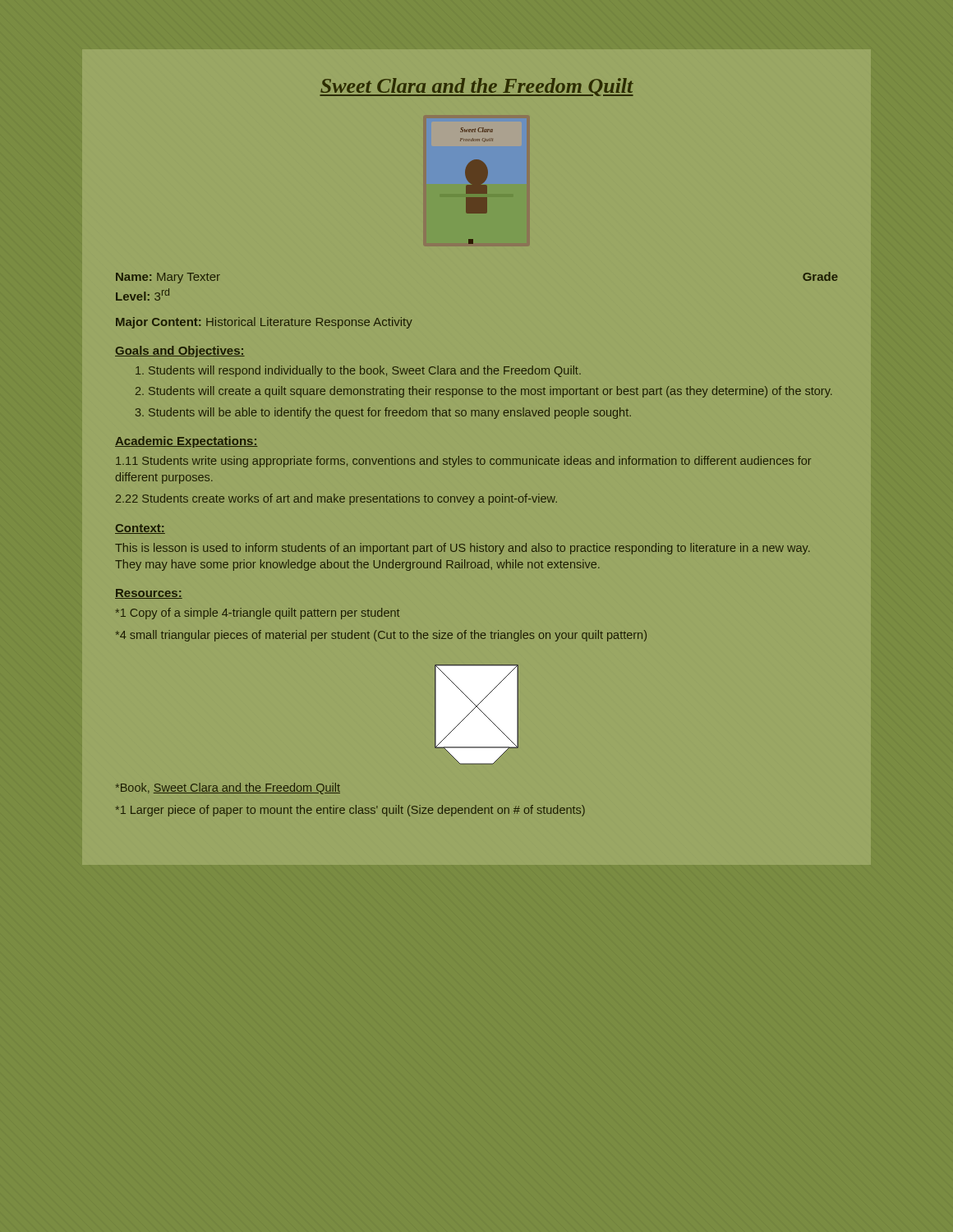Select the text starting "Students will respond individually to the"

pyautogui.click(x=365, y=370)
